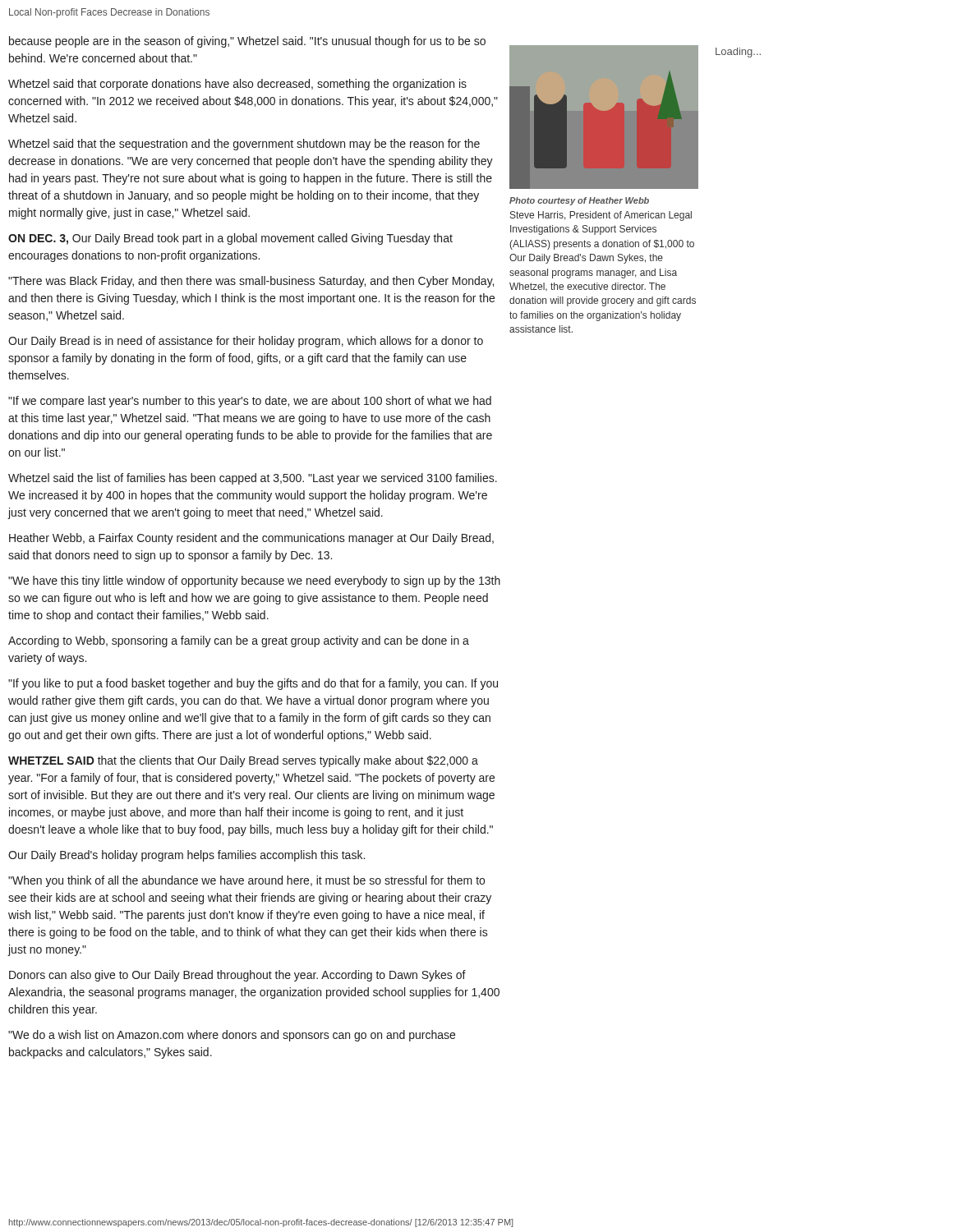The height and width of the screenshot is (1232, 953).
Task: Click on the photo
Action: 641,118
